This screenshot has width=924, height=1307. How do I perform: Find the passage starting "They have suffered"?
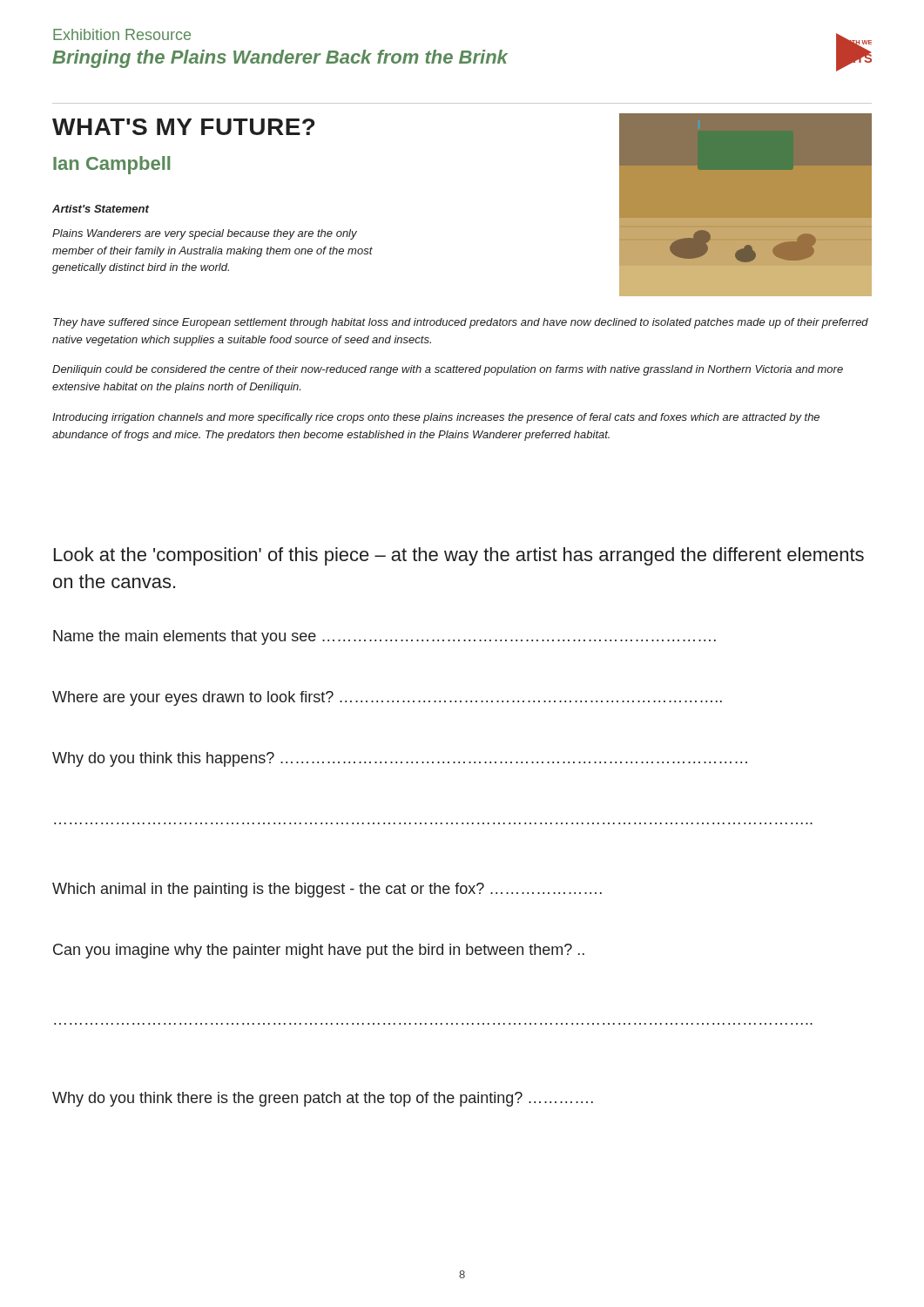[462, 331]
